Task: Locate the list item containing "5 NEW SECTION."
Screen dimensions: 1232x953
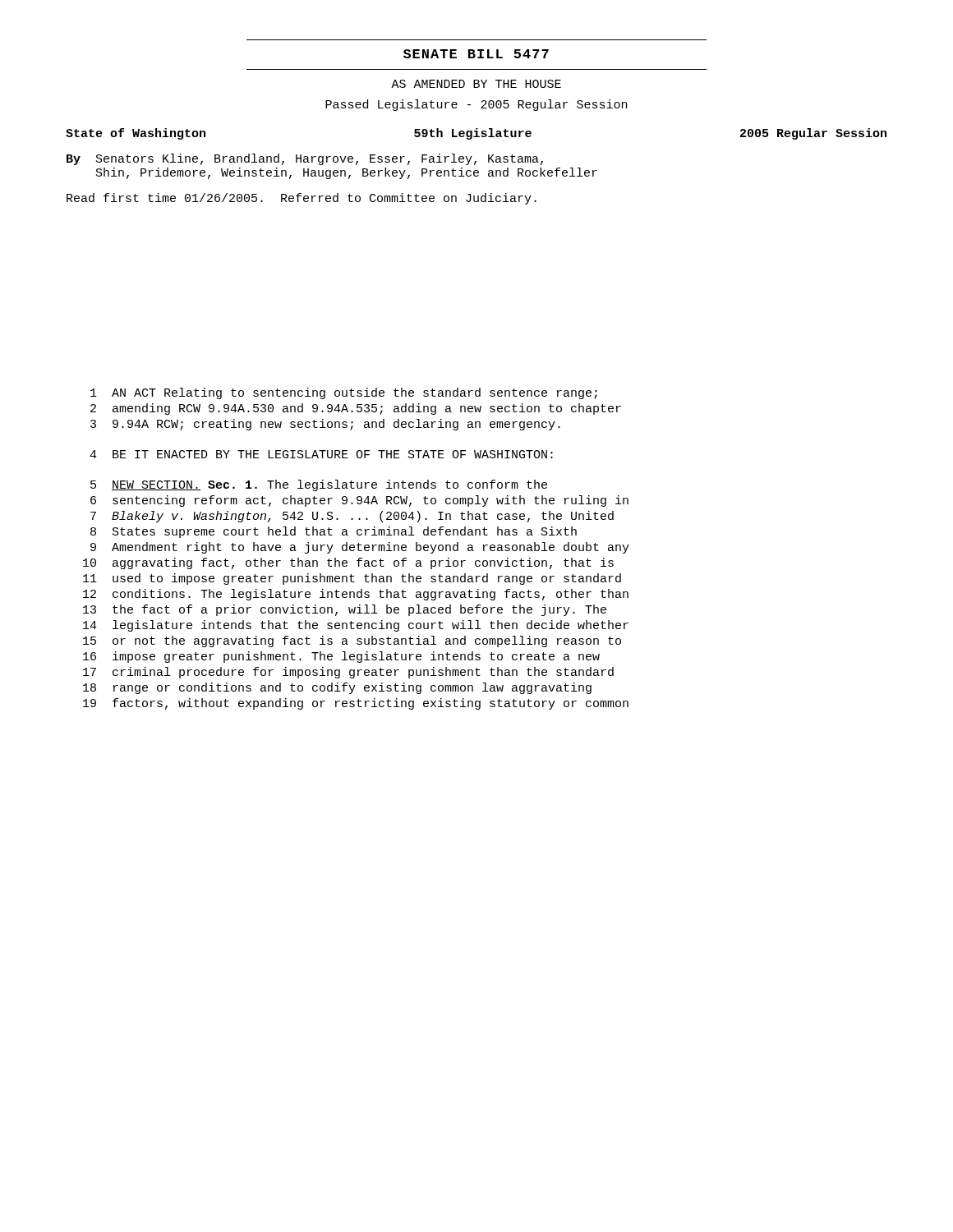Action: 476,486
